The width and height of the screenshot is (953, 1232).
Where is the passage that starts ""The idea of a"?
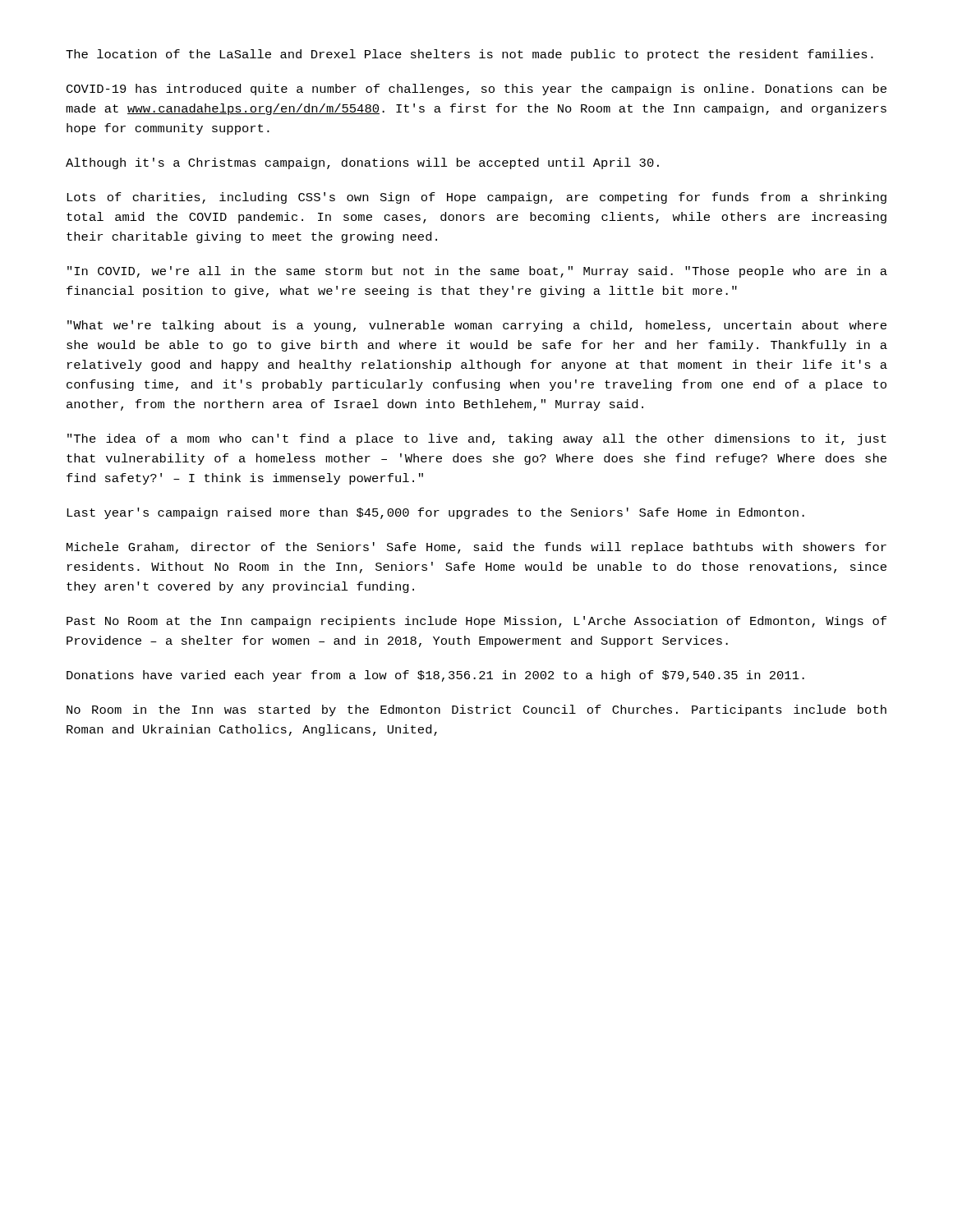click(x=476, y=459)
